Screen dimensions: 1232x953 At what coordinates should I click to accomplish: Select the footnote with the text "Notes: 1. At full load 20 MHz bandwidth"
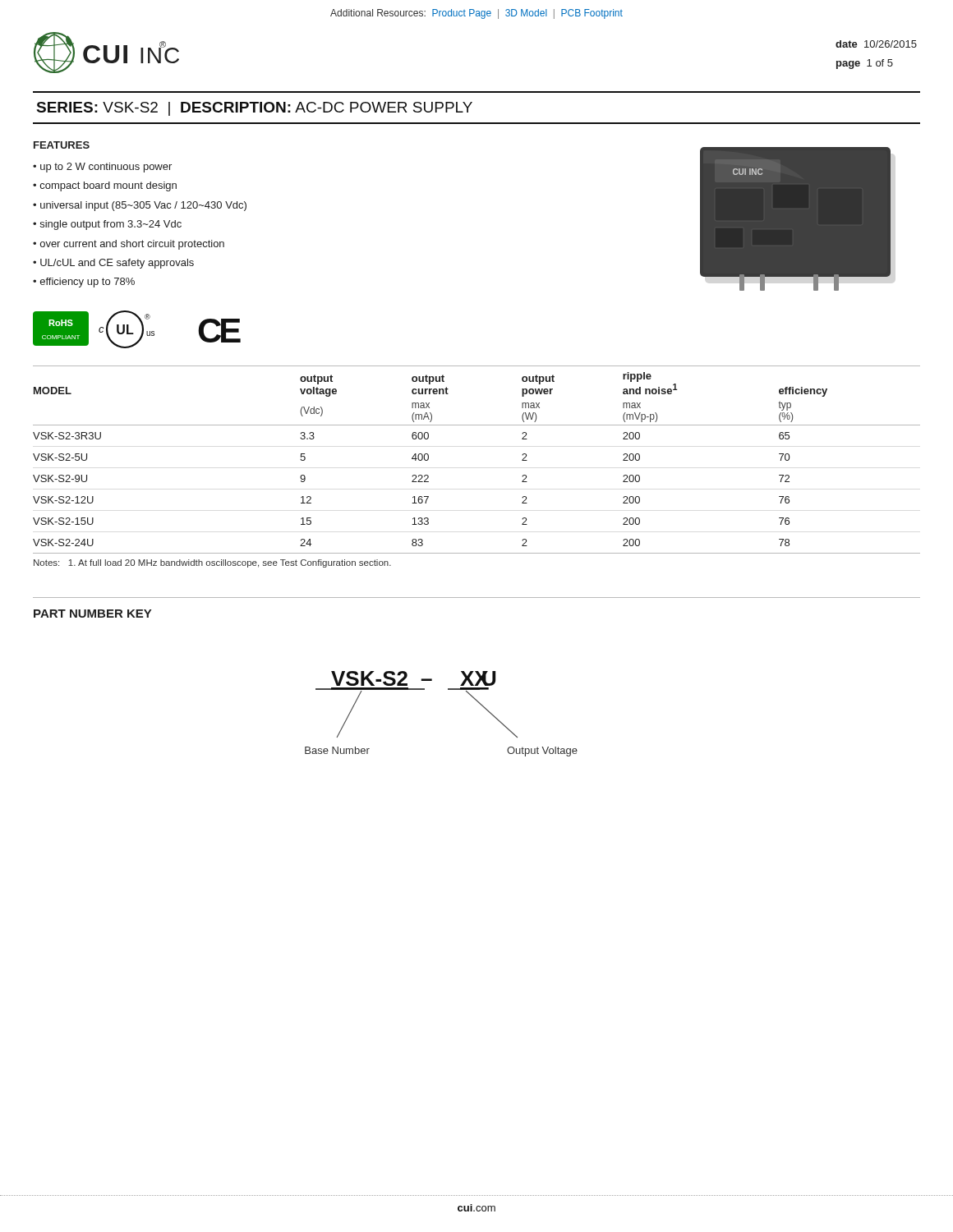[212, 563]
